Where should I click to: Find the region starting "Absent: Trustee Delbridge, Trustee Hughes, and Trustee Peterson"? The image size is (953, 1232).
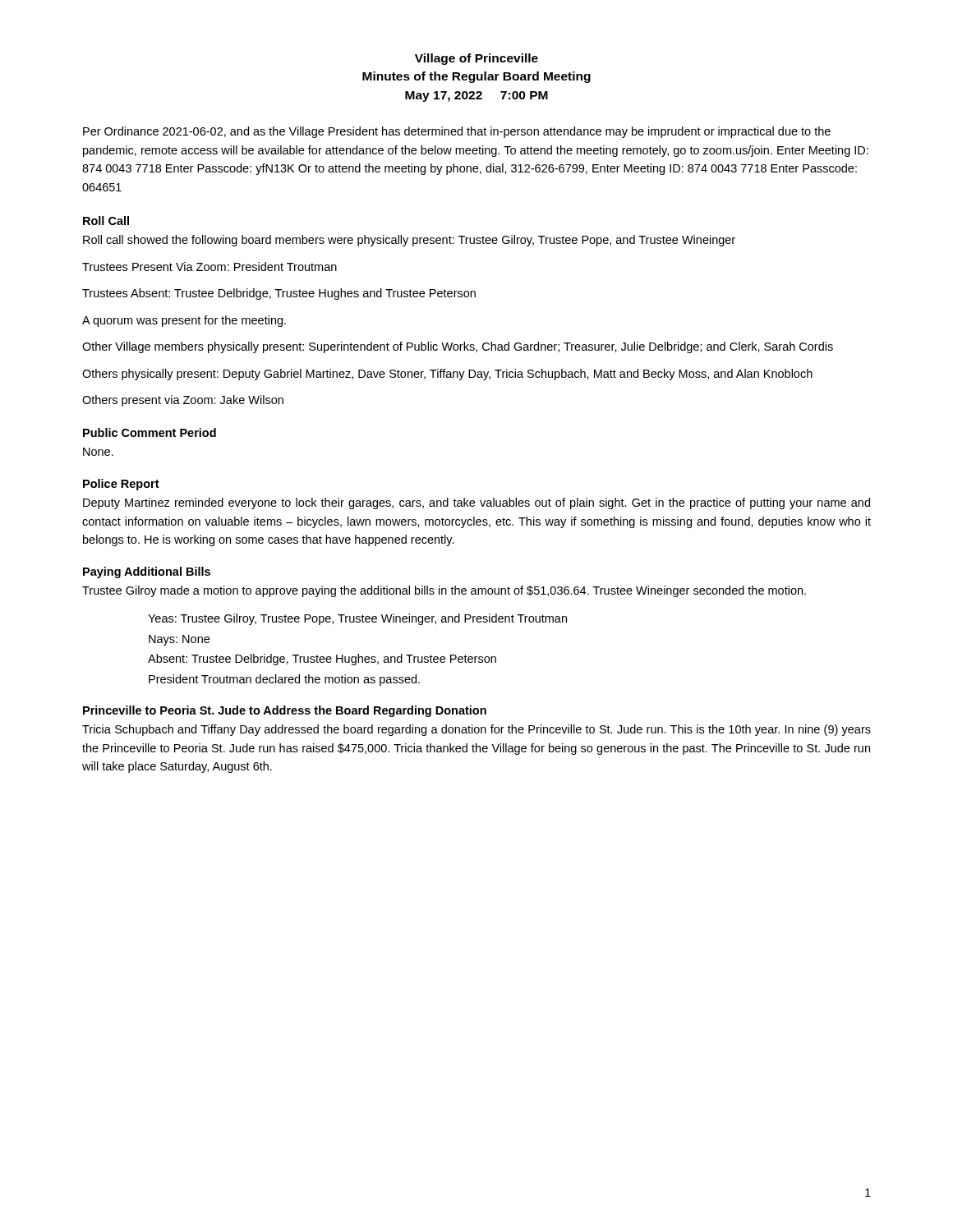tap(322, 659)
